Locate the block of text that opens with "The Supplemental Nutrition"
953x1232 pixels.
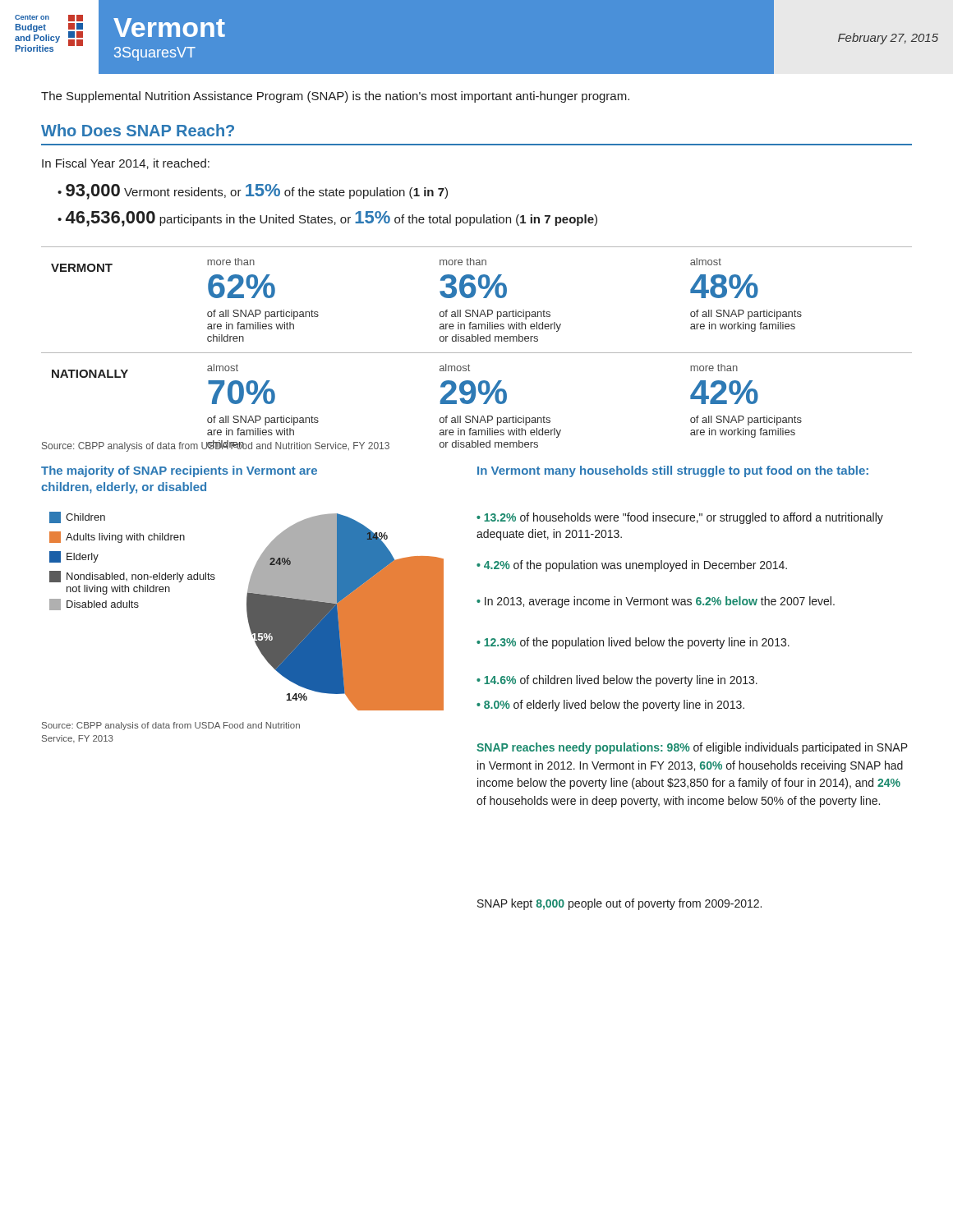[x=336, y=96]
